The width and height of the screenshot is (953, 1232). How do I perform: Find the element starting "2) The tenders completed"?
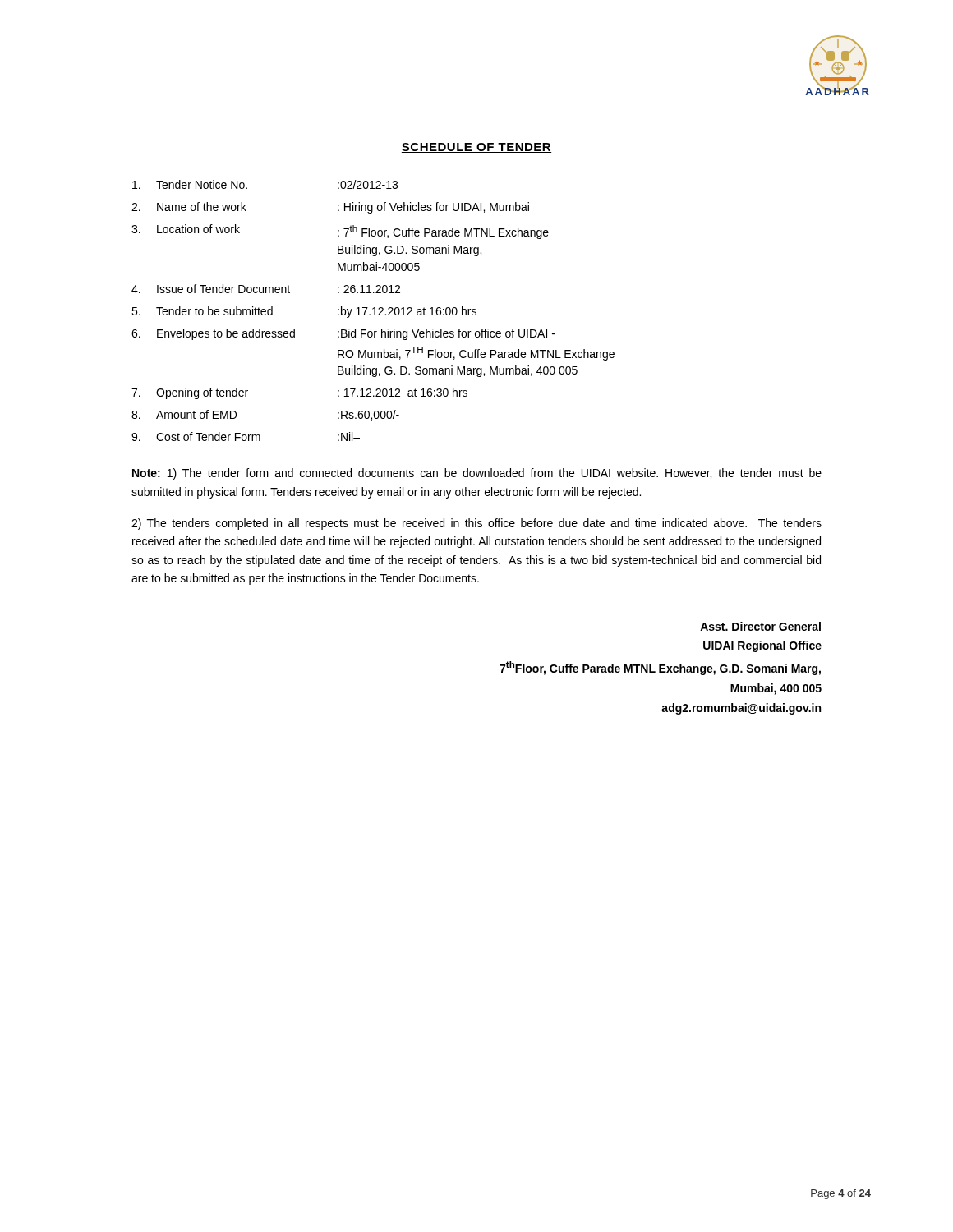pos(476,551)
